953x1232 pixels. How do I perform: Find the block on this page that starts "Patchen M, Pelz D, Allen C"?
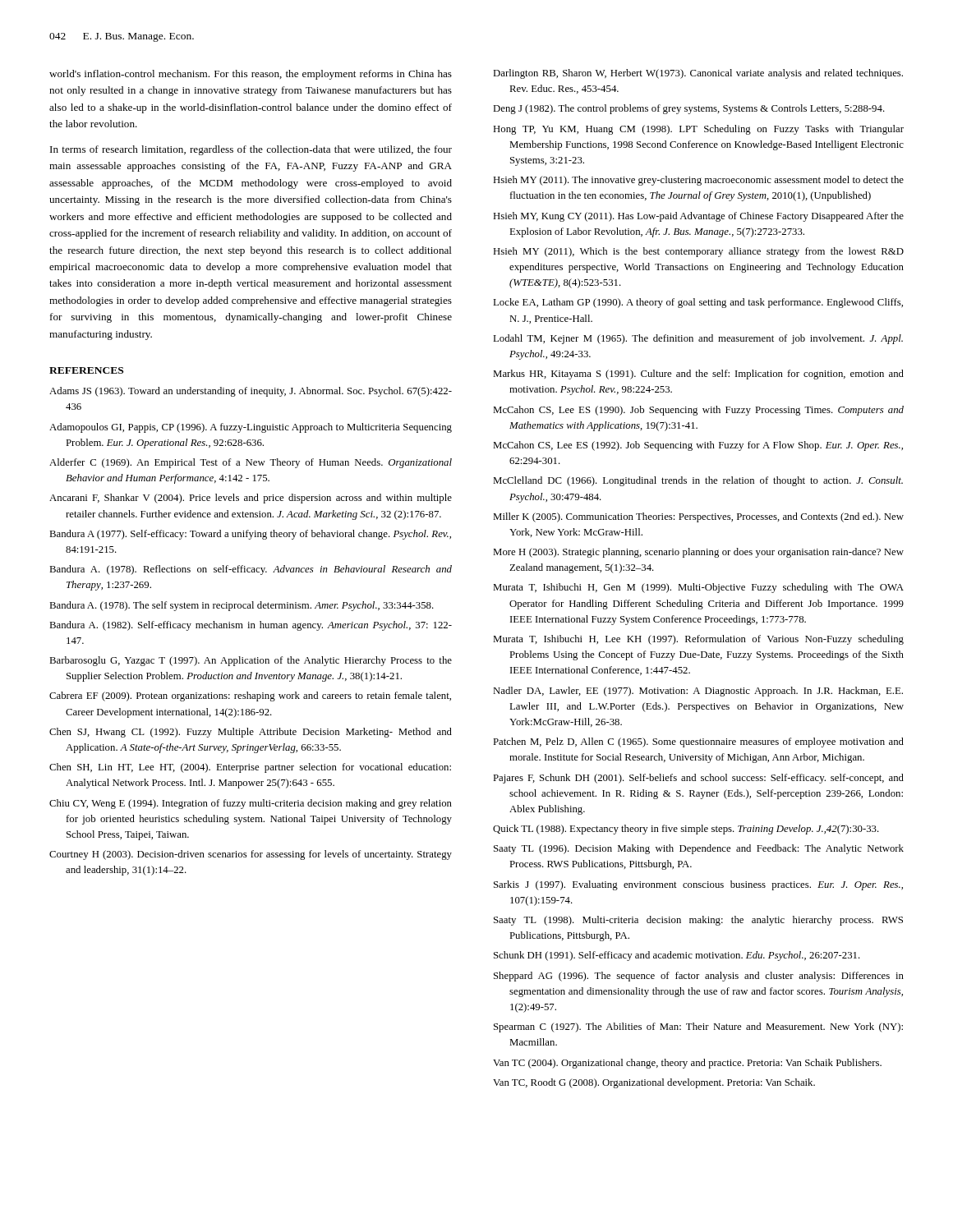click(698, 750)
